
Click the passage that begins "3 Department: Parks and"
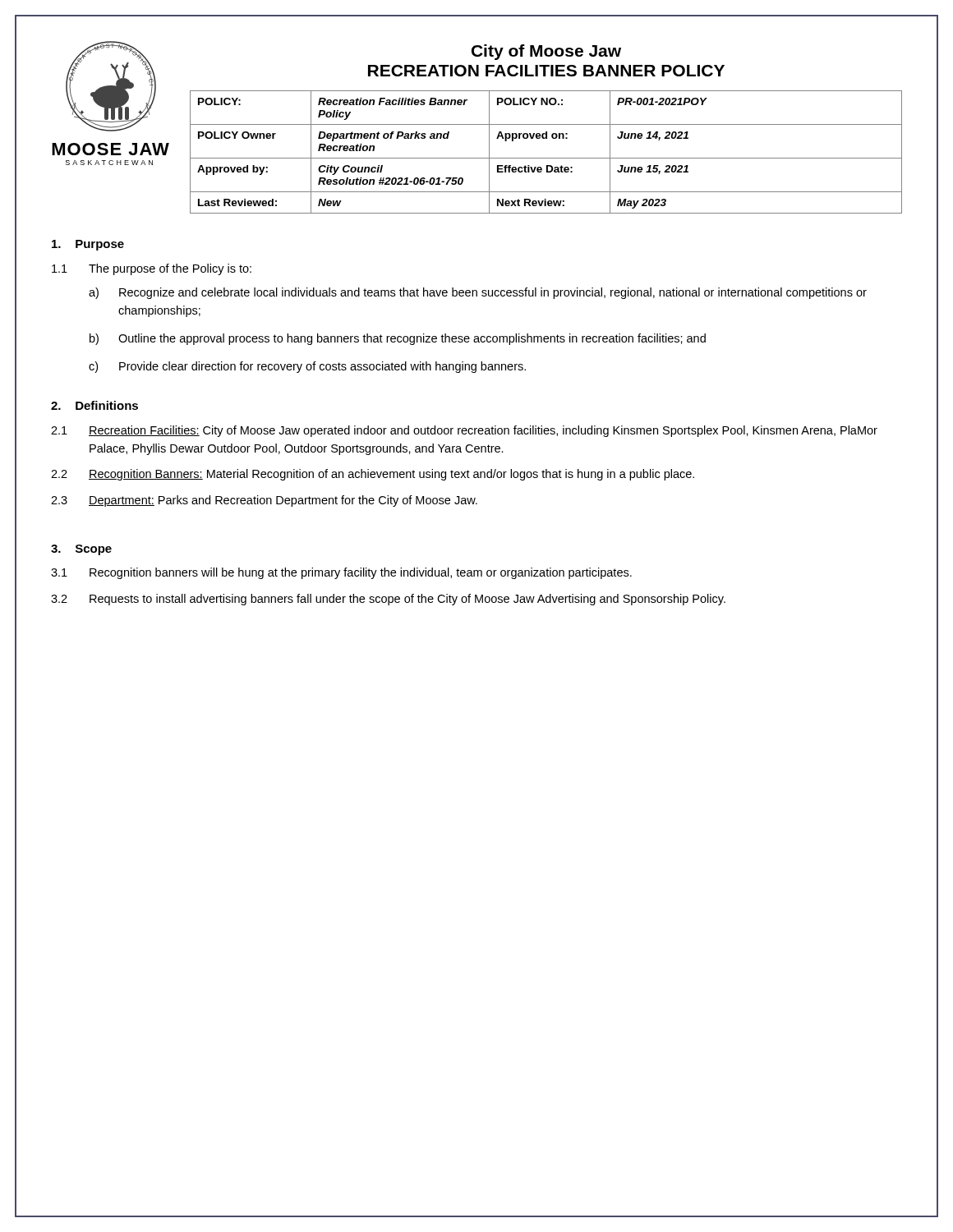[x=476, y=501]
